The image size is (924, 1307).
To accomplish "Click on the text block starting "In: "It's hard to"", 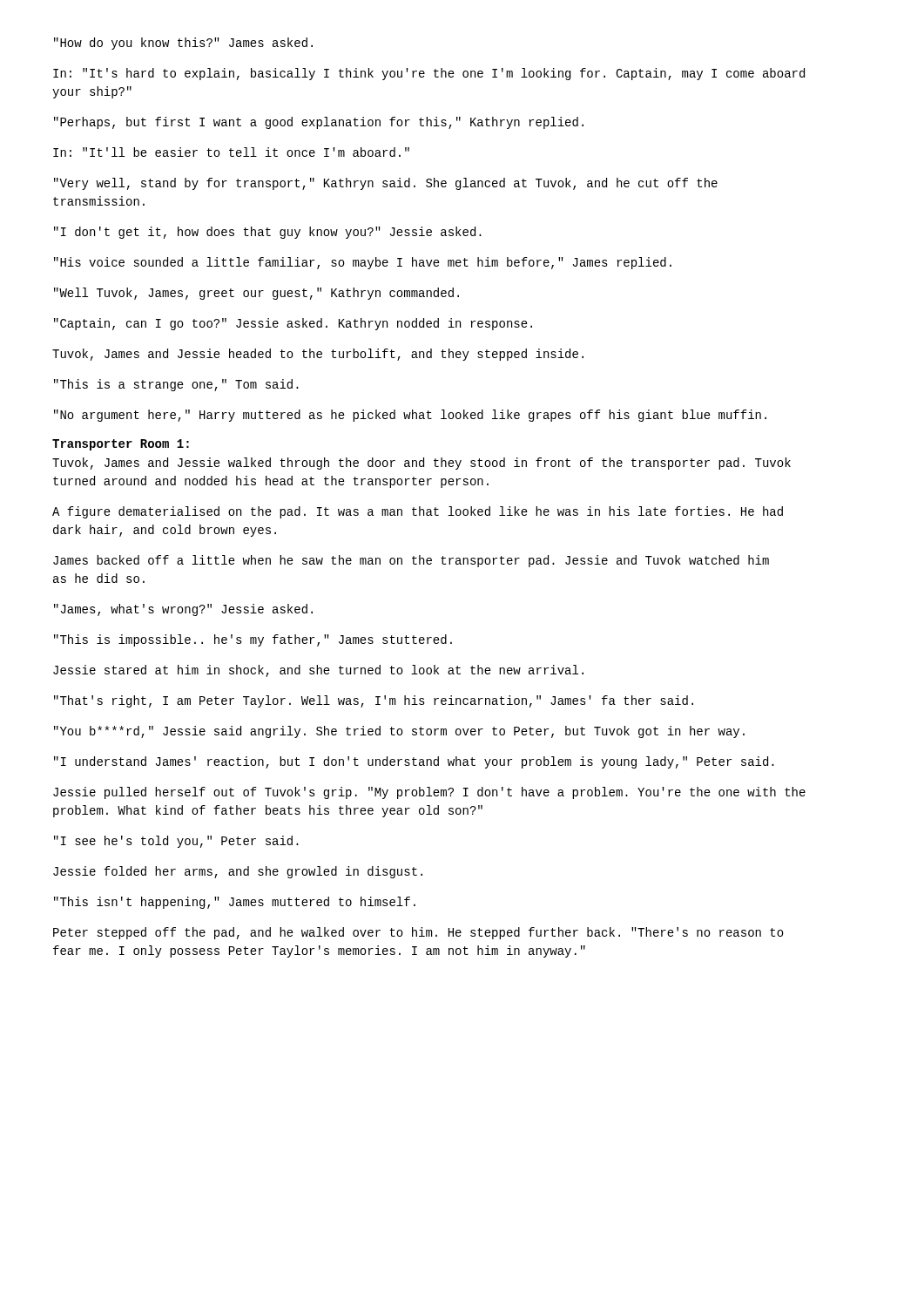I will point(429,83).
